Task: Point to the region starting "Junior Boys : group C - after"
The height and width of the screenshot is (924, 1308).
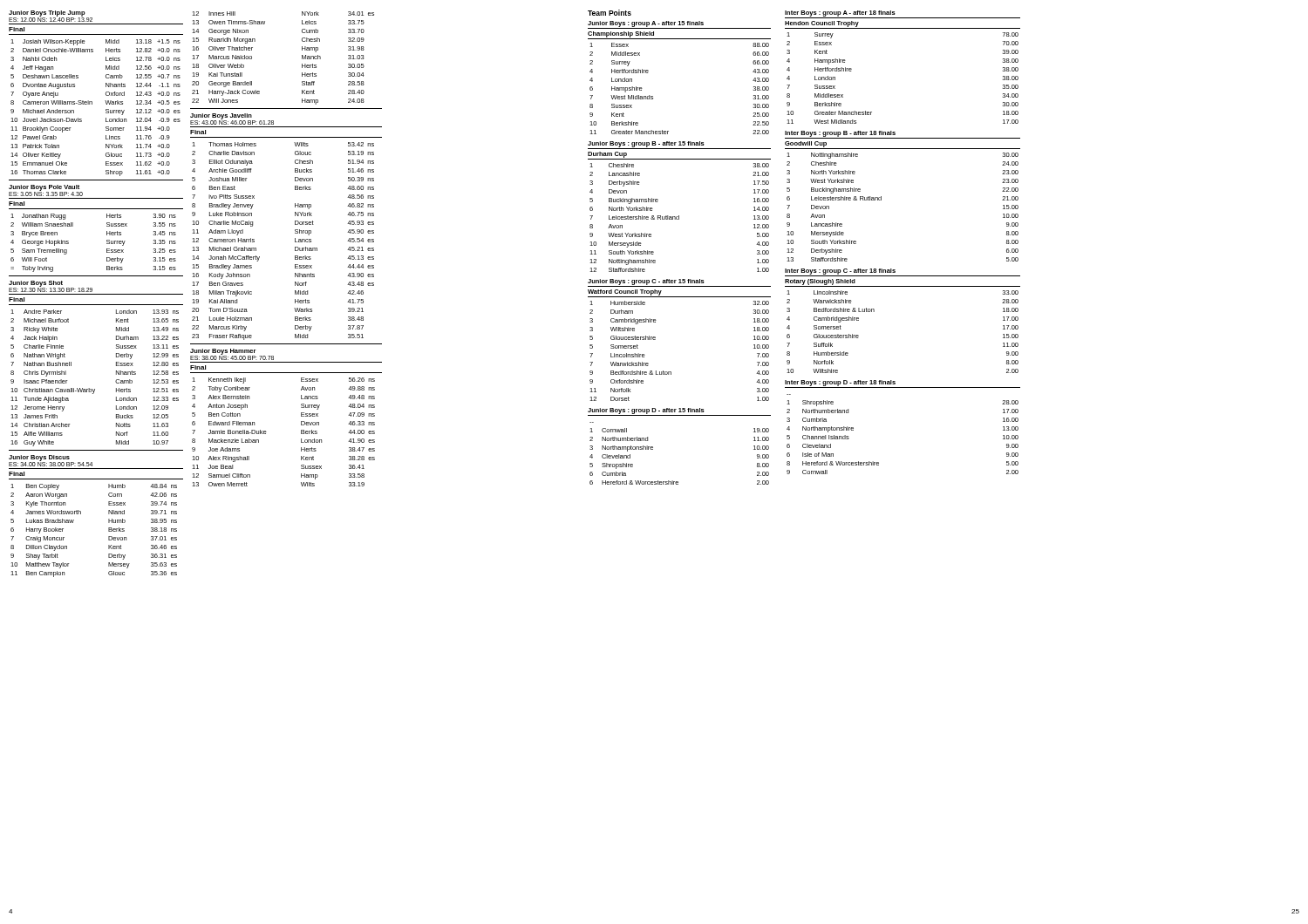Action: (646, 281)
